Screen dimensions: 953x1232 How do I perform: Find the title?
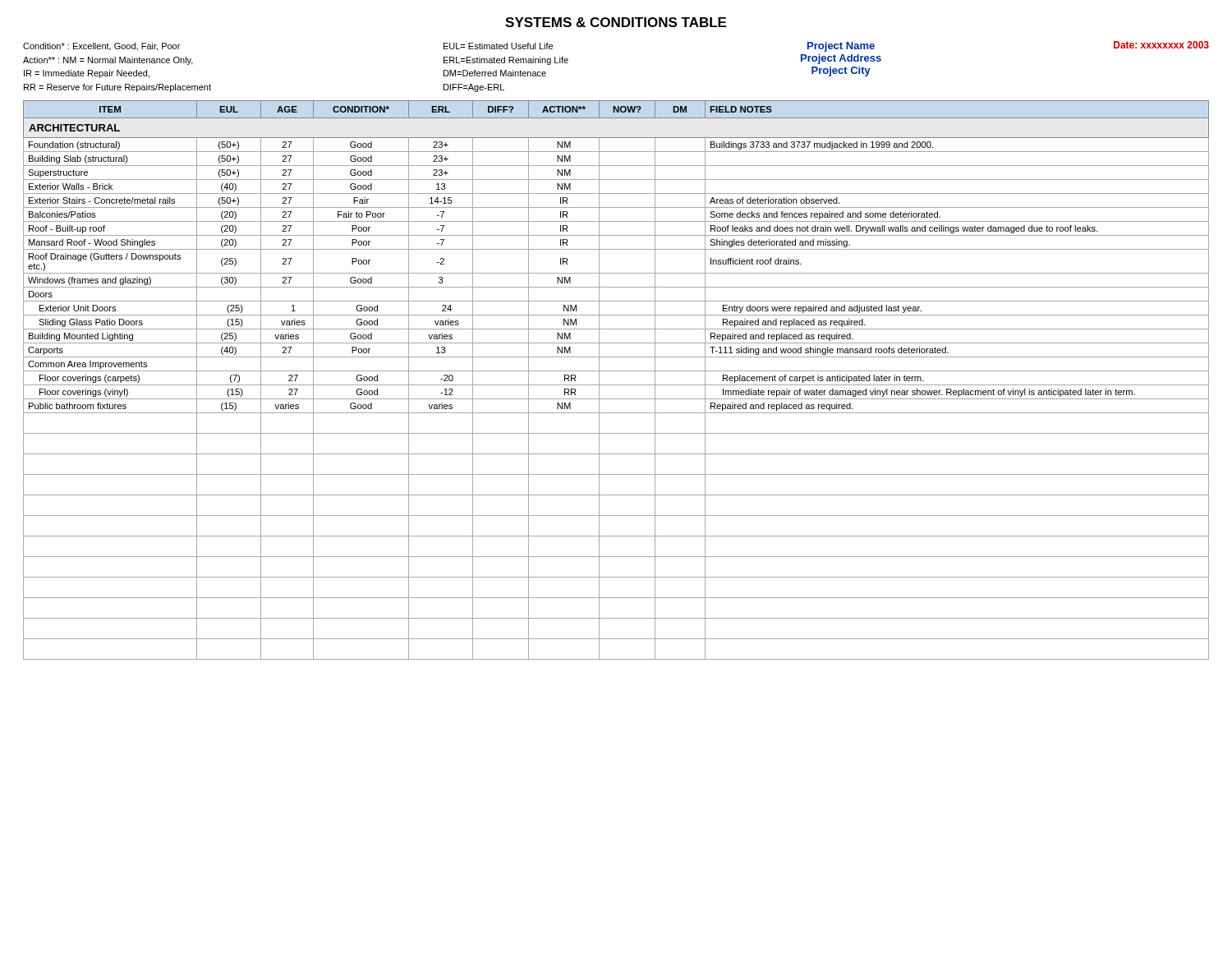(x=616, y=23)
